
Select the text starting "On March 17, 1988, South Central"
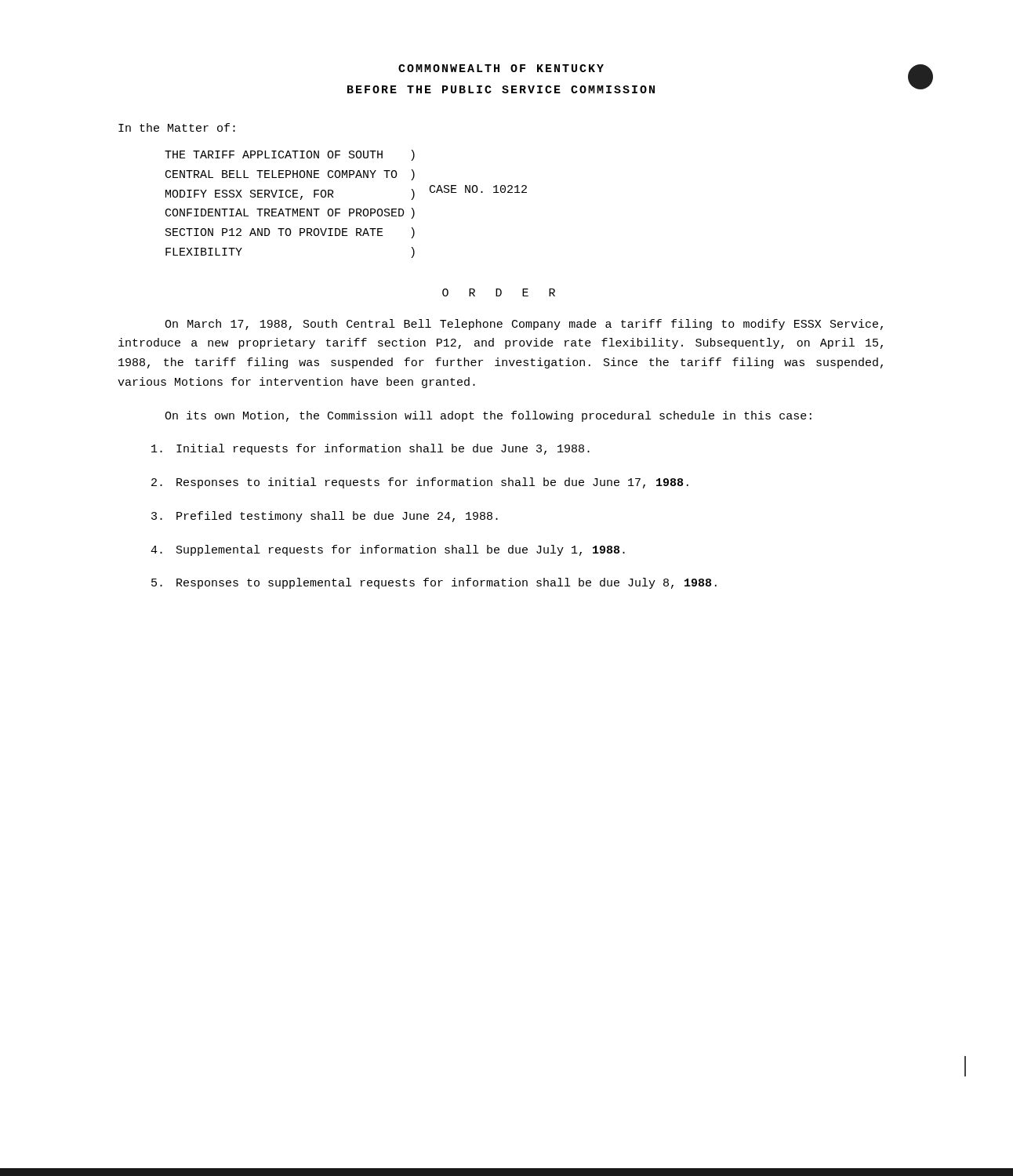(502, 354)
